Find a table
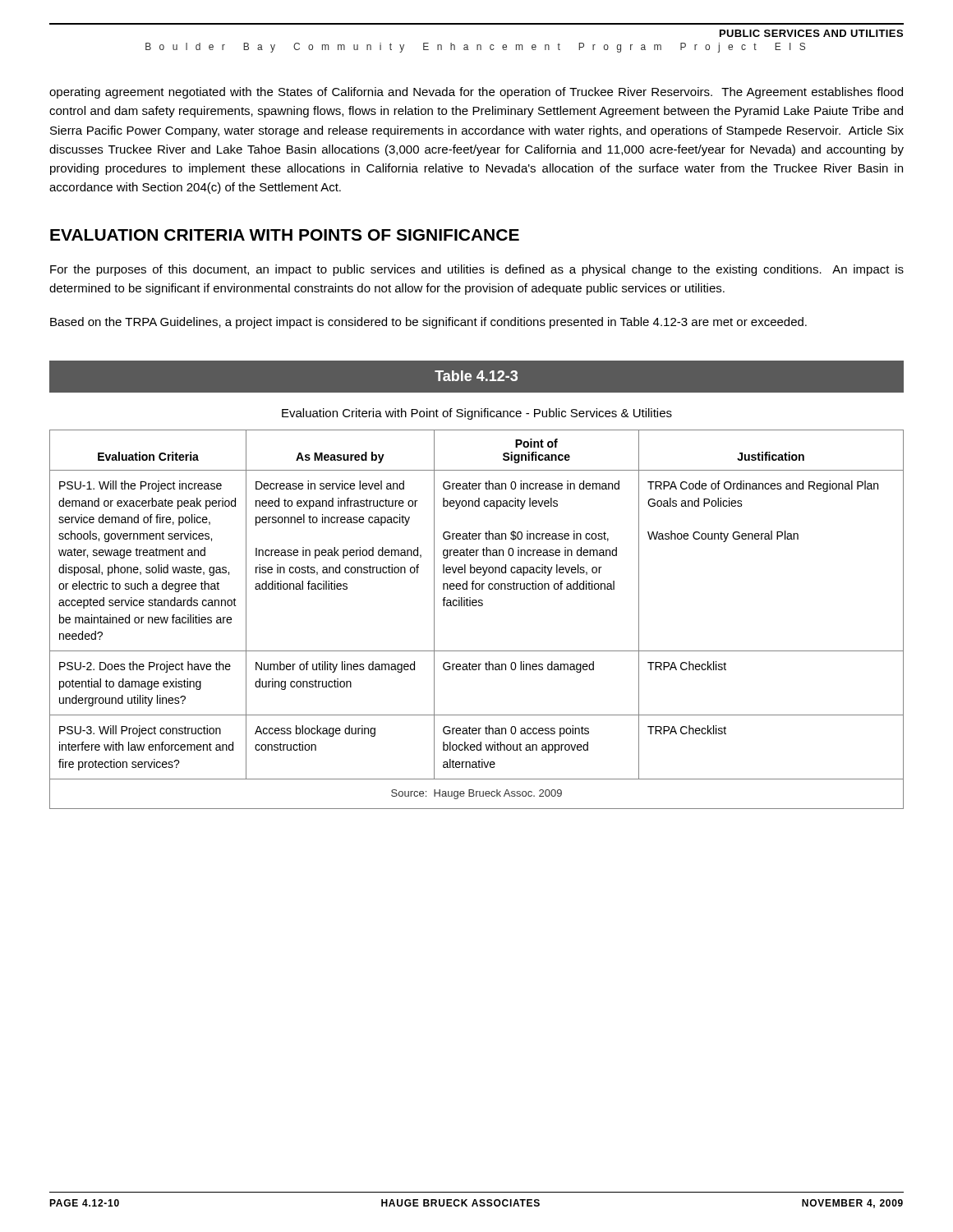Image resolution: width=953 pixels, height=1232 pixels. (476, 619)
